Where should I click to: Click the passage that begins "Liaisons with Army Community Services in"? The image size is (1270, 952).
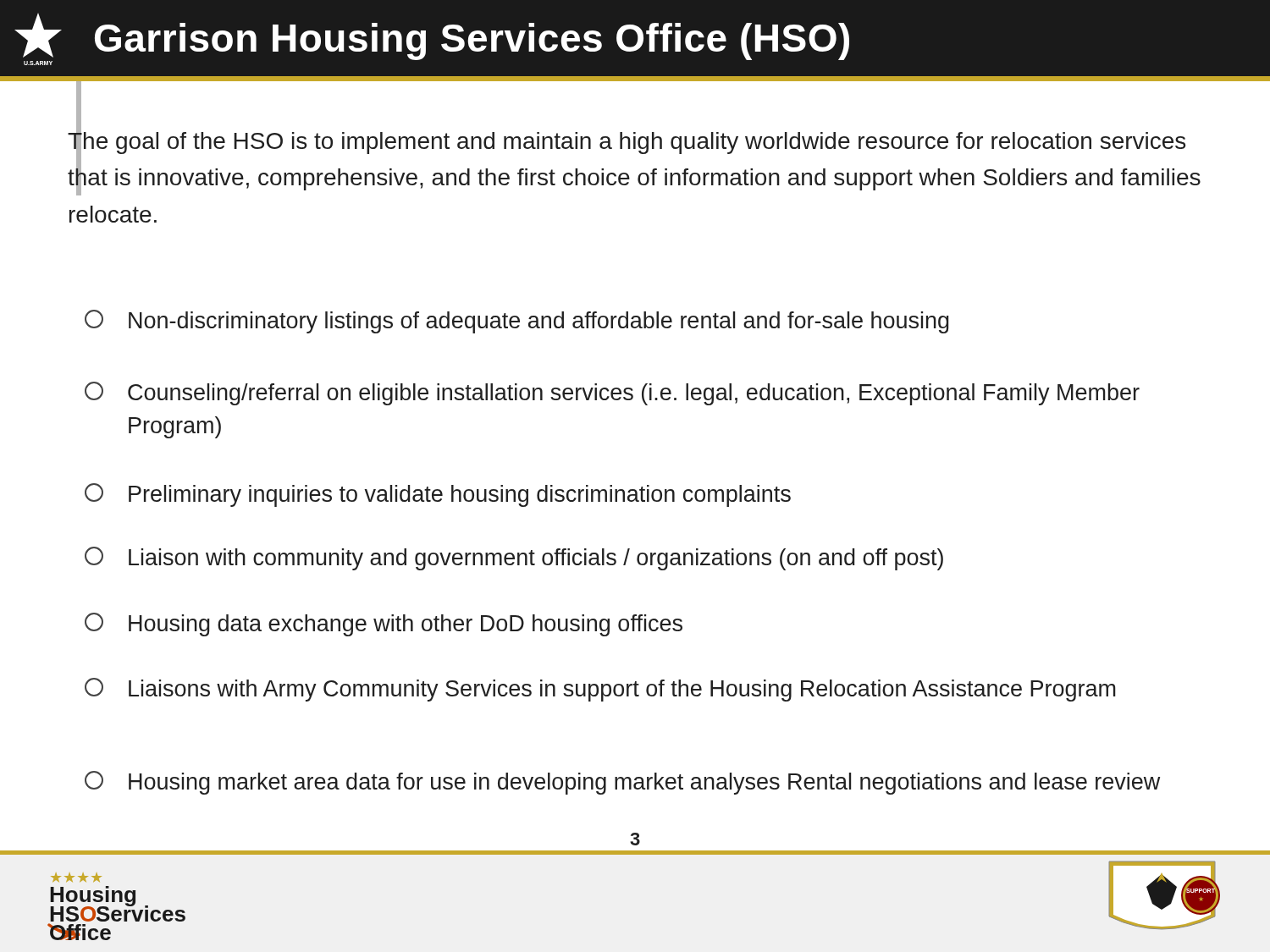point(601,689)
